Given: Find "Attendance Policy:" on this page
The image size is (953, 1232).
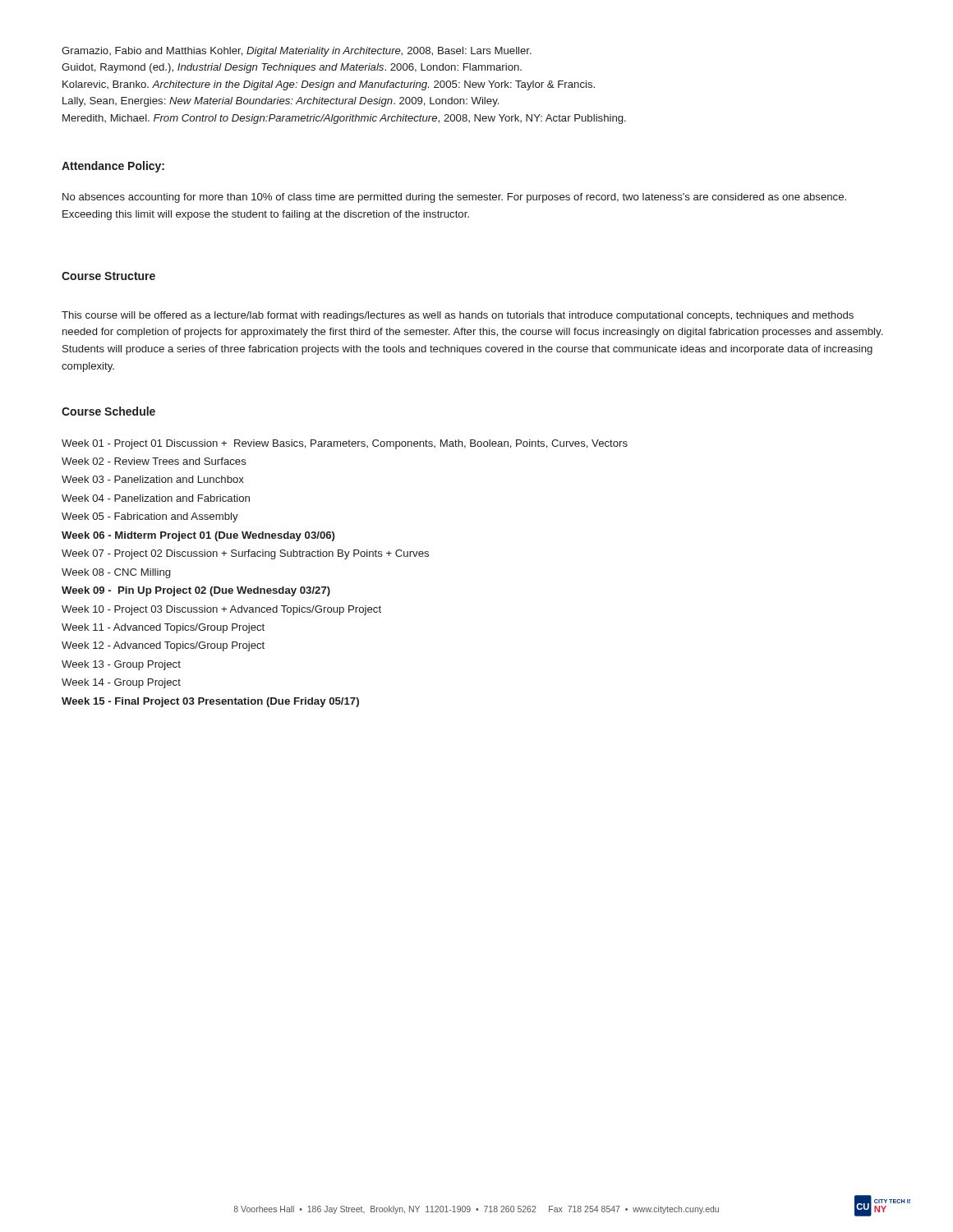Looking at the screenshot, I should point(113,166).
